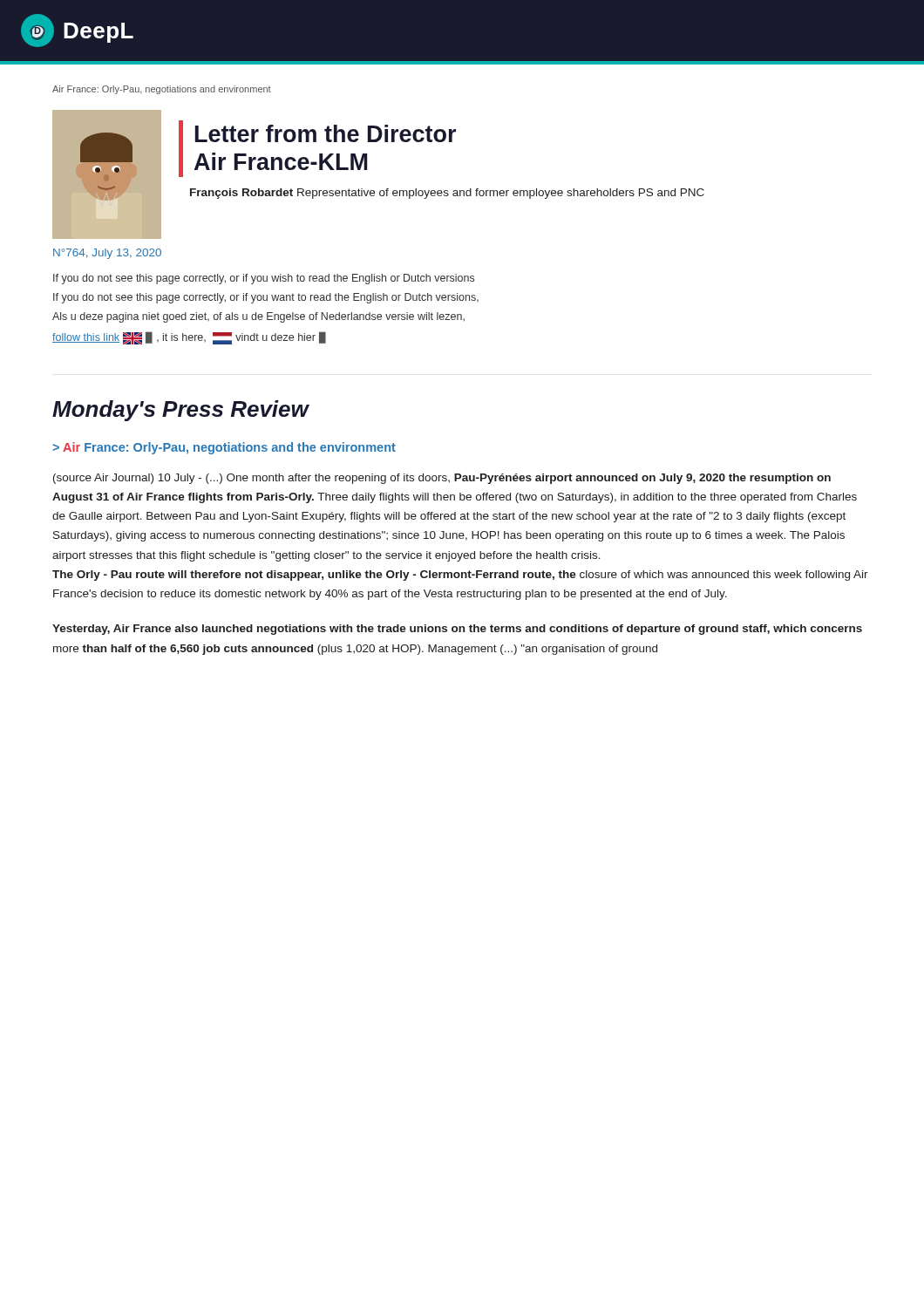Click on the text block that says "Yesterday, Air France also"

pyautogui.click(x=457, y=638)
